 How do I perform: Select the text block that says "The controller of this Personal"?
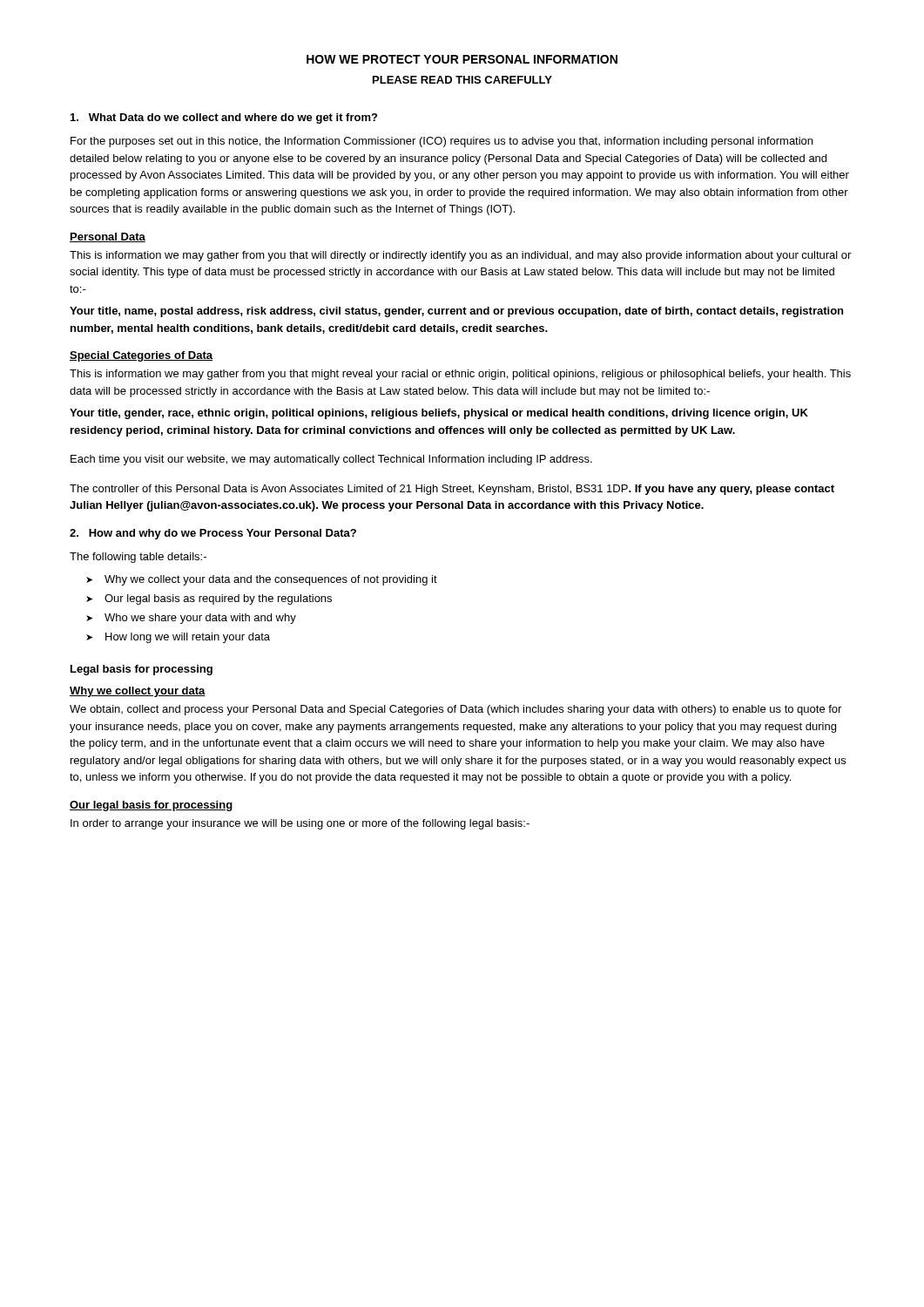tap(462, 497)
